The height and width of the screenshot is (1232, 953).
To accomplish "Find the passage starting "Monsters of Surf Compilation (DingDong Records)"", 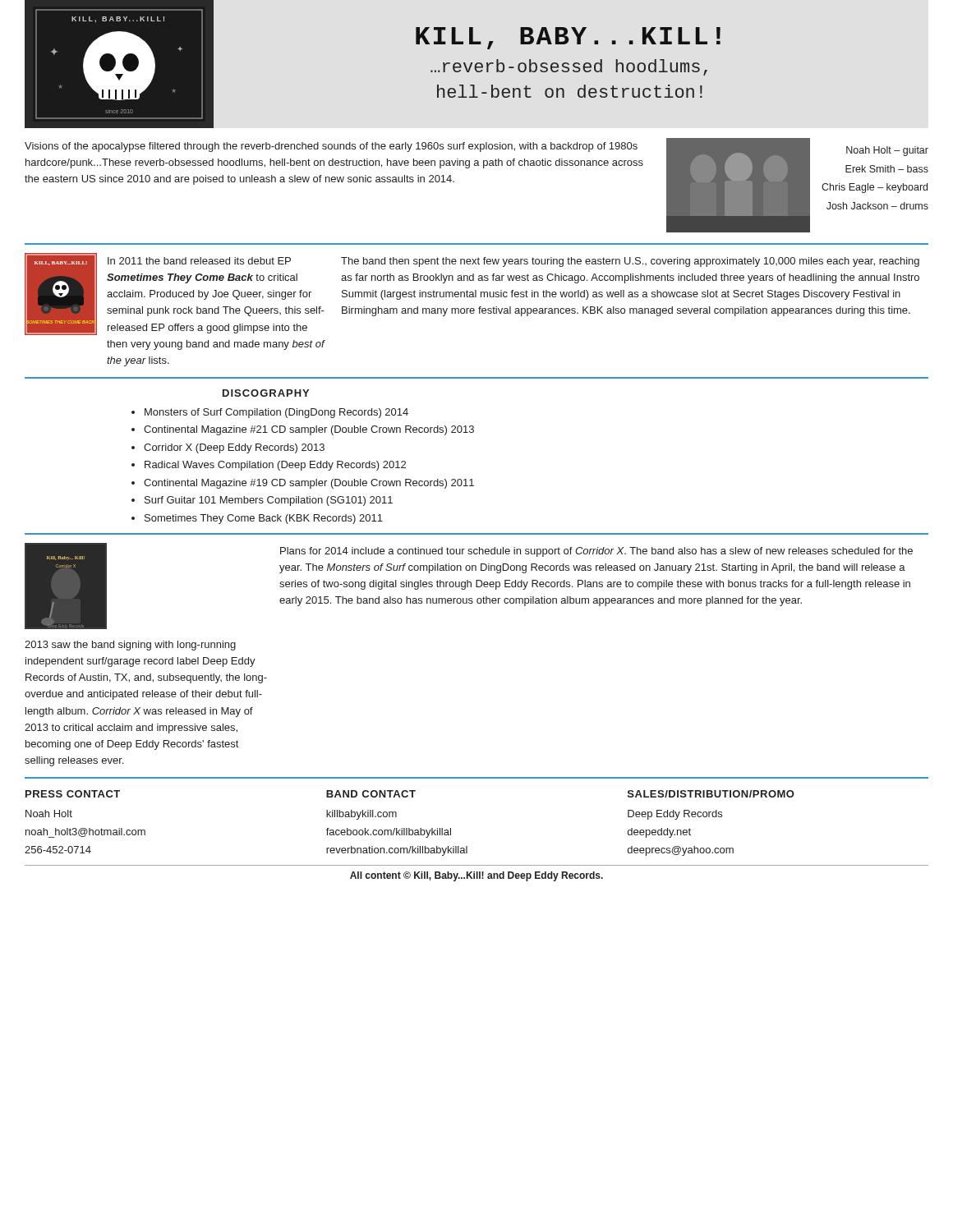I will coord(276,412).
